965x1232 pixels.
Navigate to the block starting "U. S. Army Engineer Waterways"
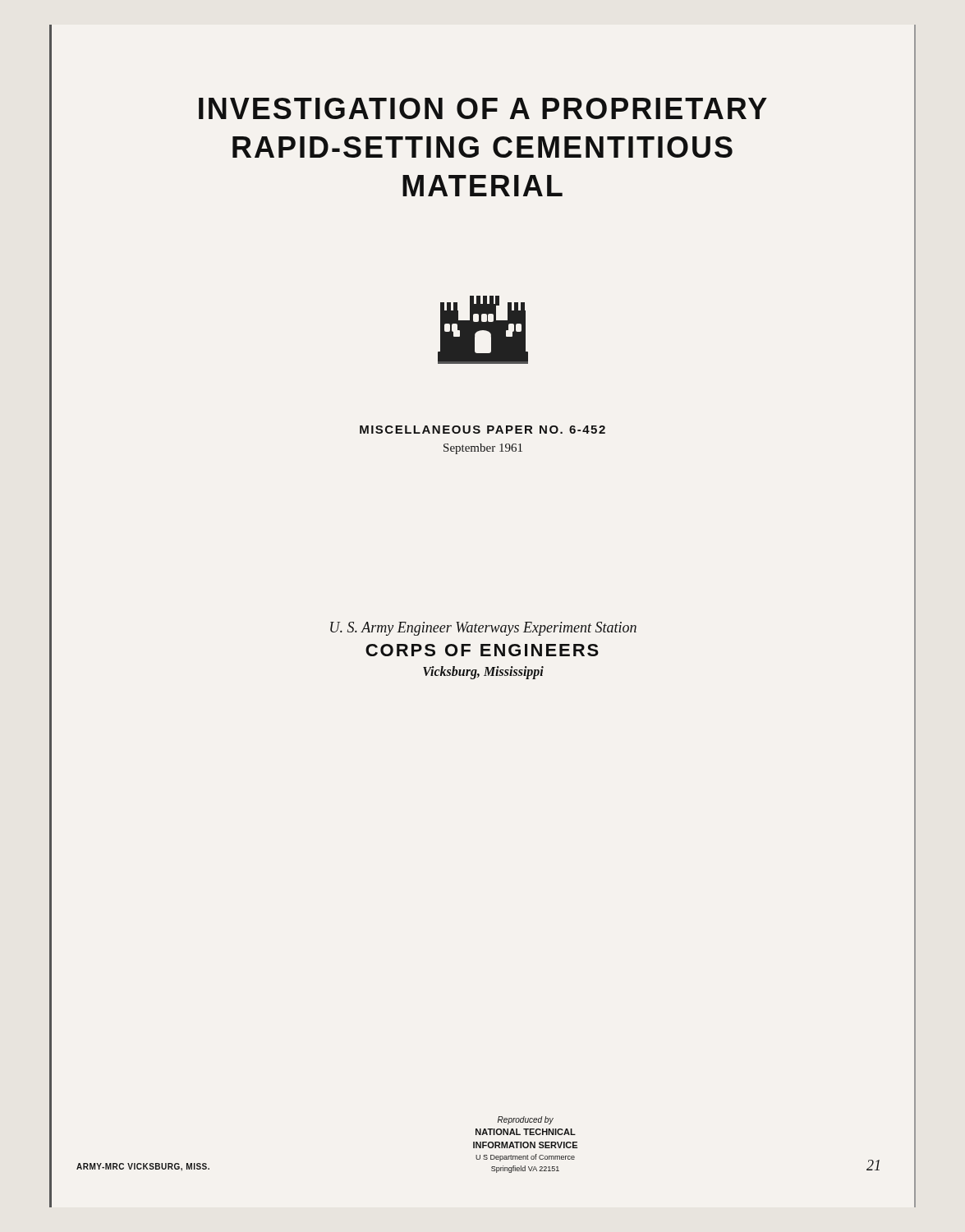tap(483, 628)
